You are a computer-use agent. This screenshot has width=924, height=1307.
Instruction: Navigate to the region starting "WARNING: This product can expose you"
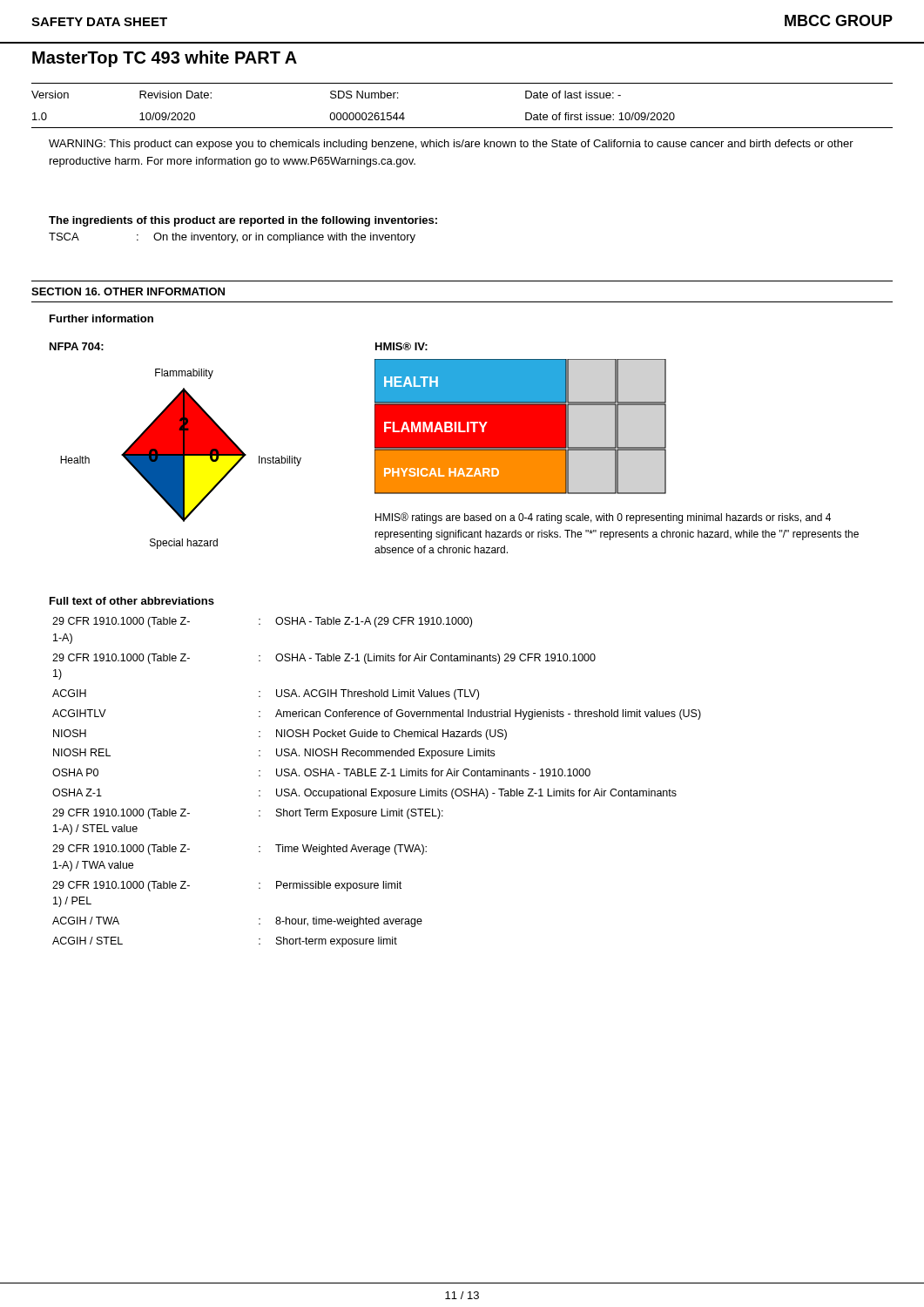click(x=451, y=152)
